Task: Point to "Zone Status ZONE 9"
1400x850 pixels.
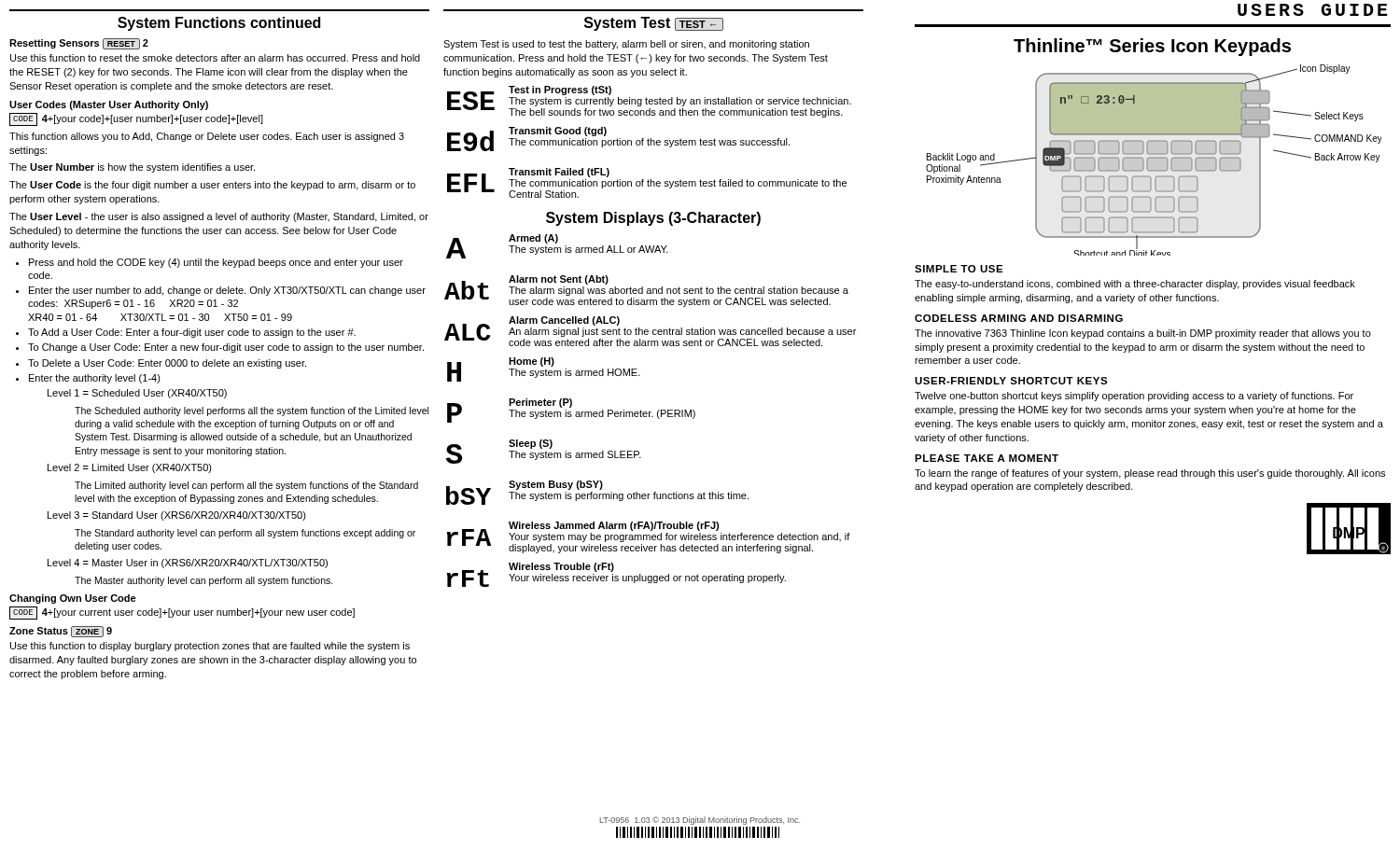Action: (x=61, y=632)
